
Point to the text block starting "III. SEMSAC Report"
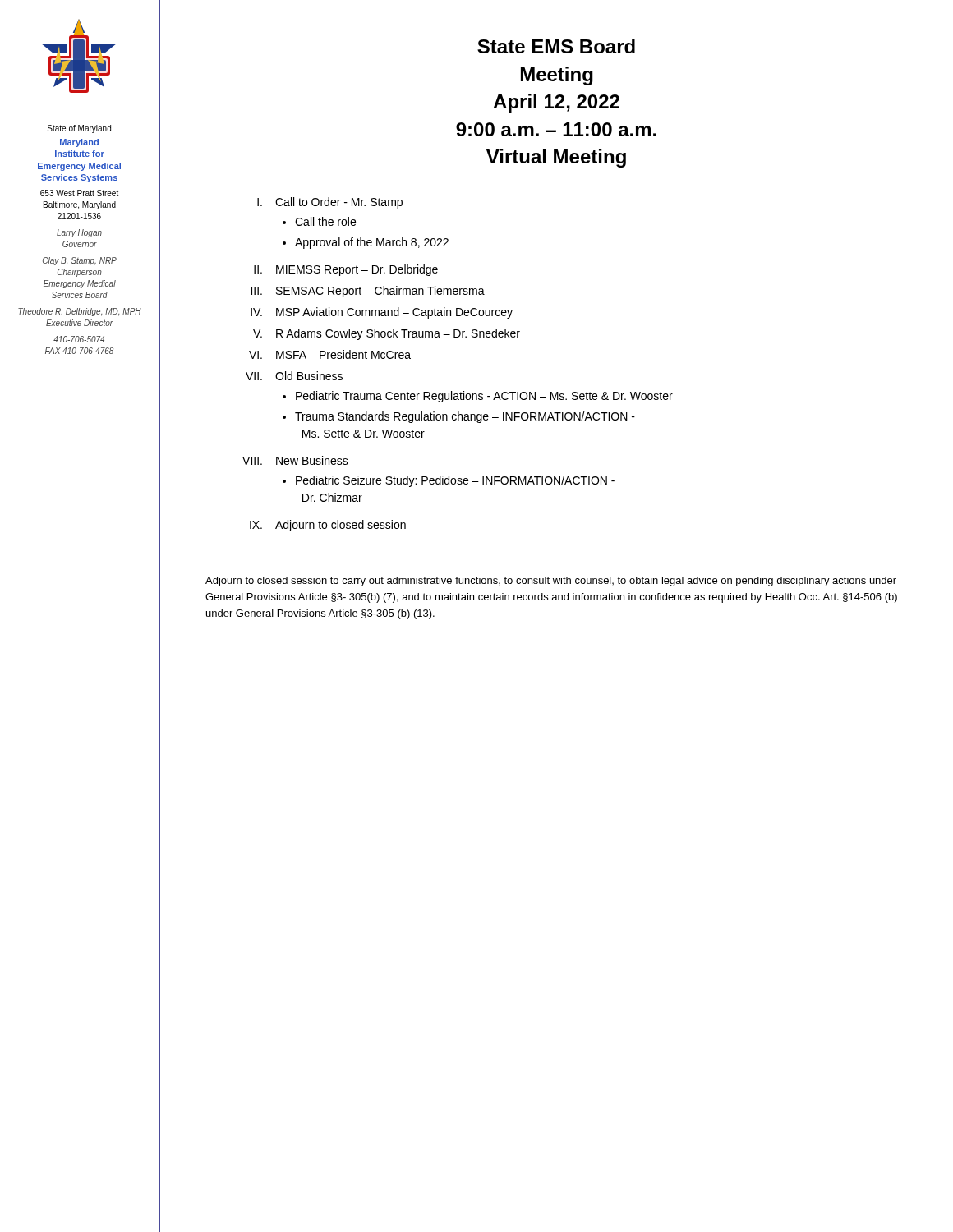(x=368, y=292)
